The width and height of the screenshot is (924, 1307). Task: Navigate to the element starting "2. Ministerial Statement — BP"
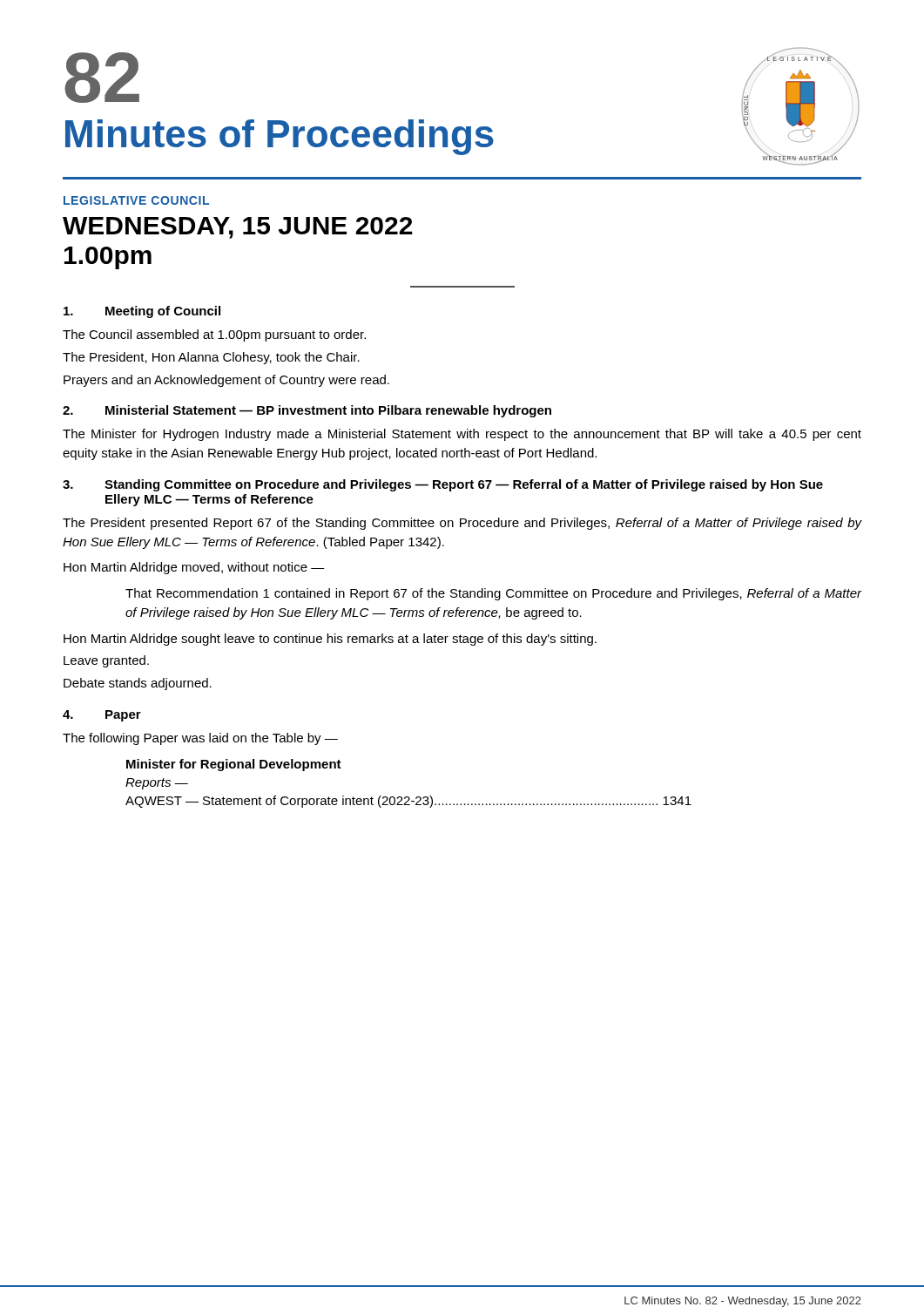(x=307, y=410)
